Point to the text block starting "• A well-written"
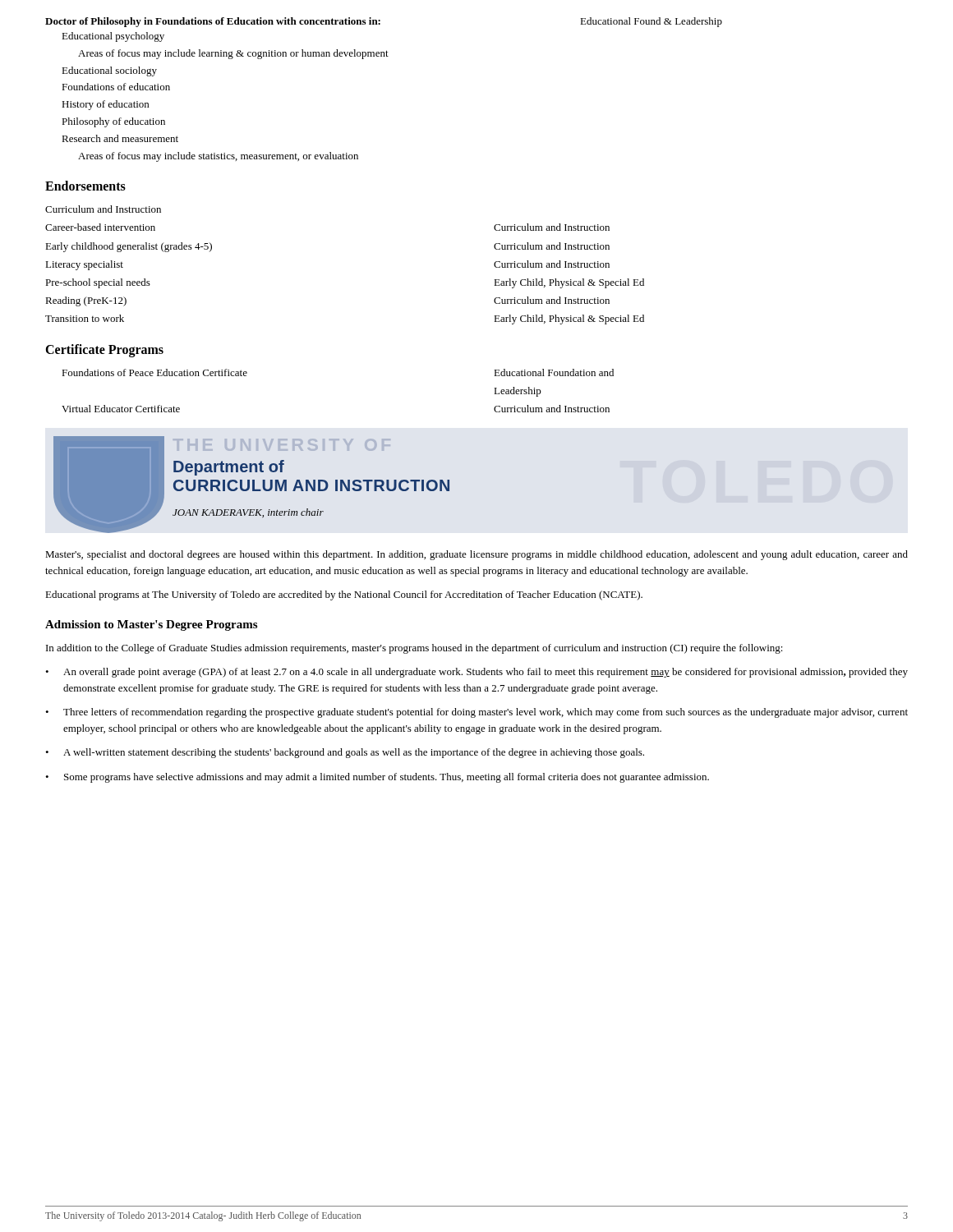This screenshot has height=1232, width=953. pyautogui.click(x=345, y=752)
